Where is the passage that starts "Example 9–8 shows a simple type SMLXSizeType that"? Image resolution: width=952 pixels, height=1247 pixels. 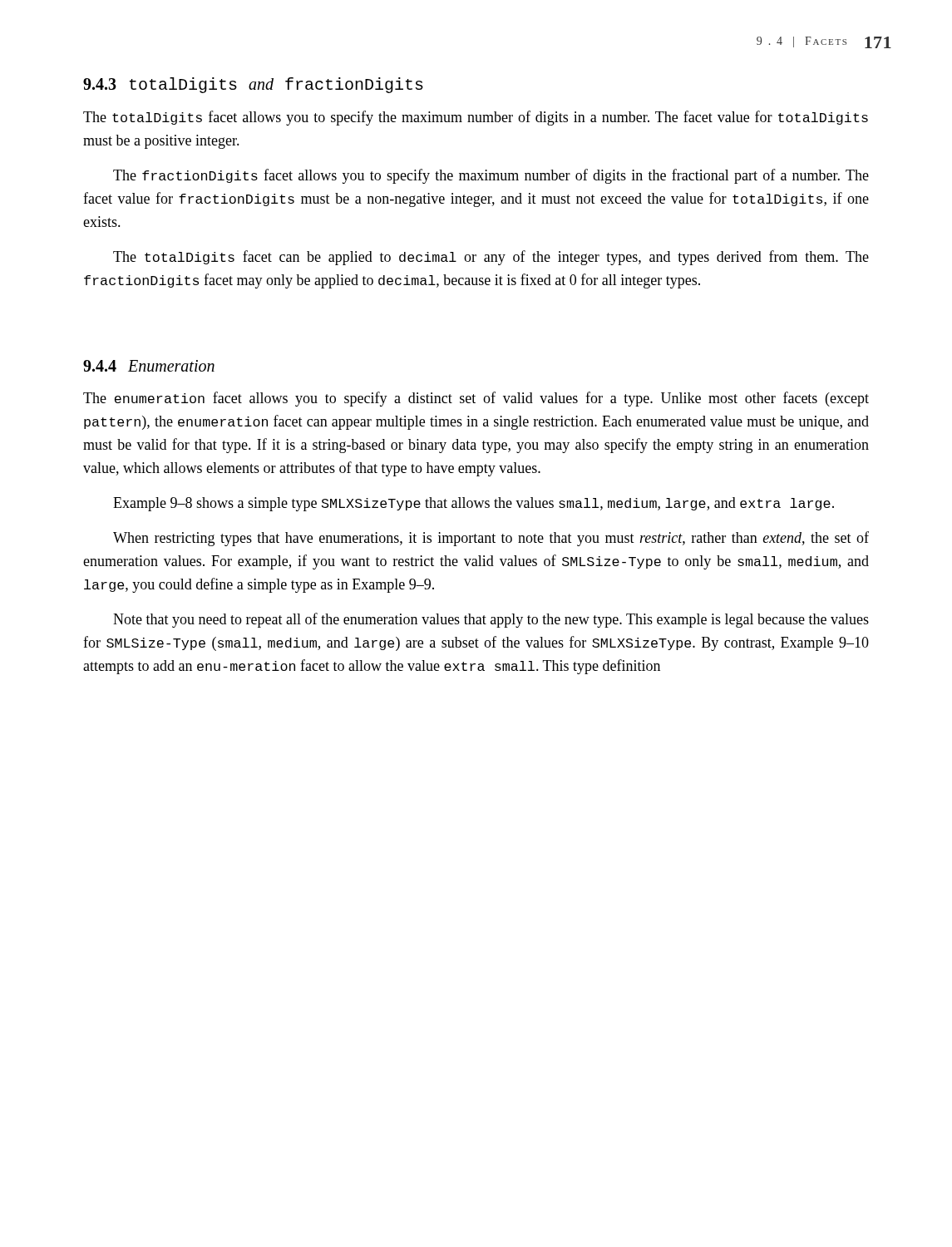[476, 504]
